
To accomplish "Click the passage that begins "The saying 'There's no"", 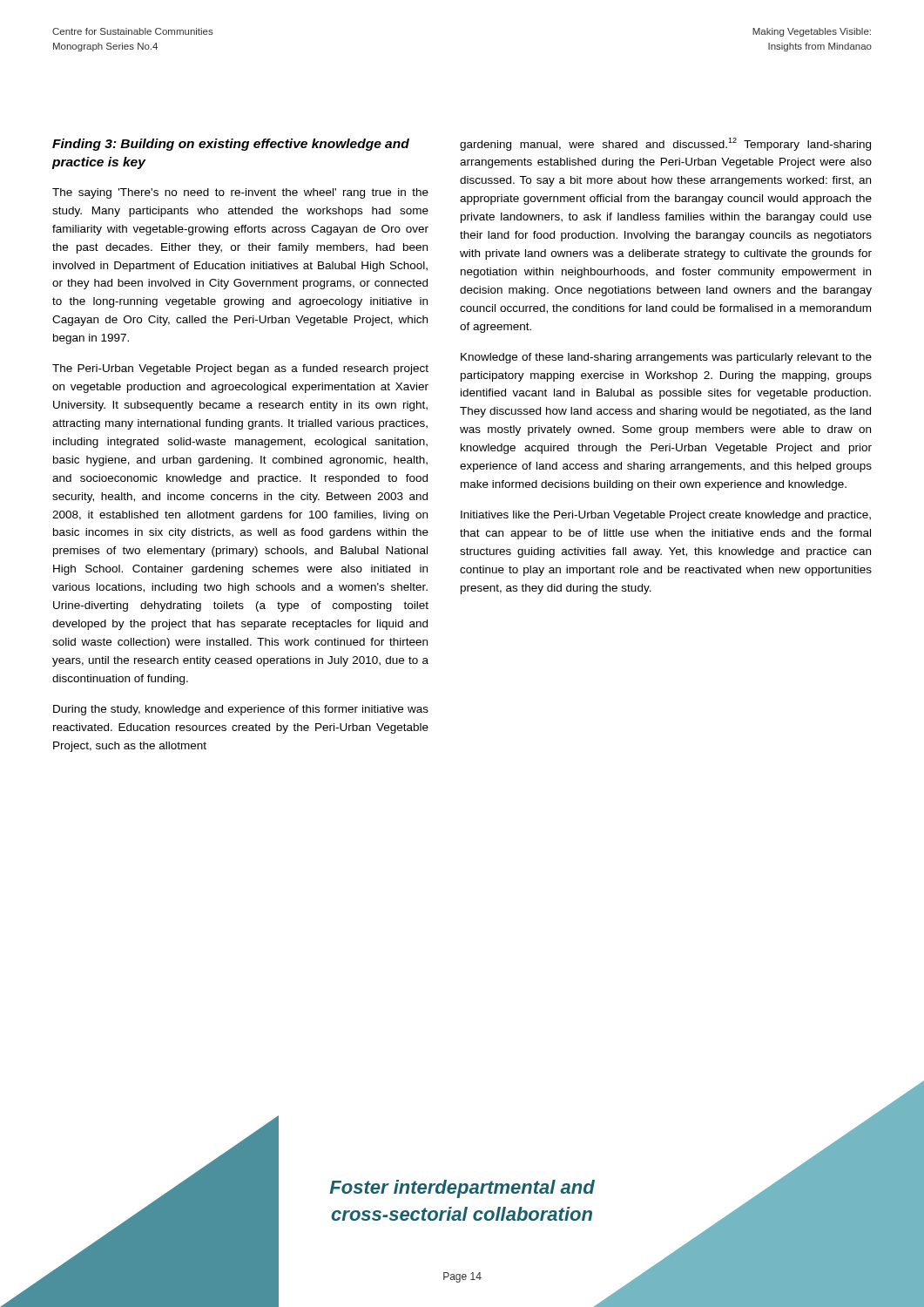I will pos(240,266).
